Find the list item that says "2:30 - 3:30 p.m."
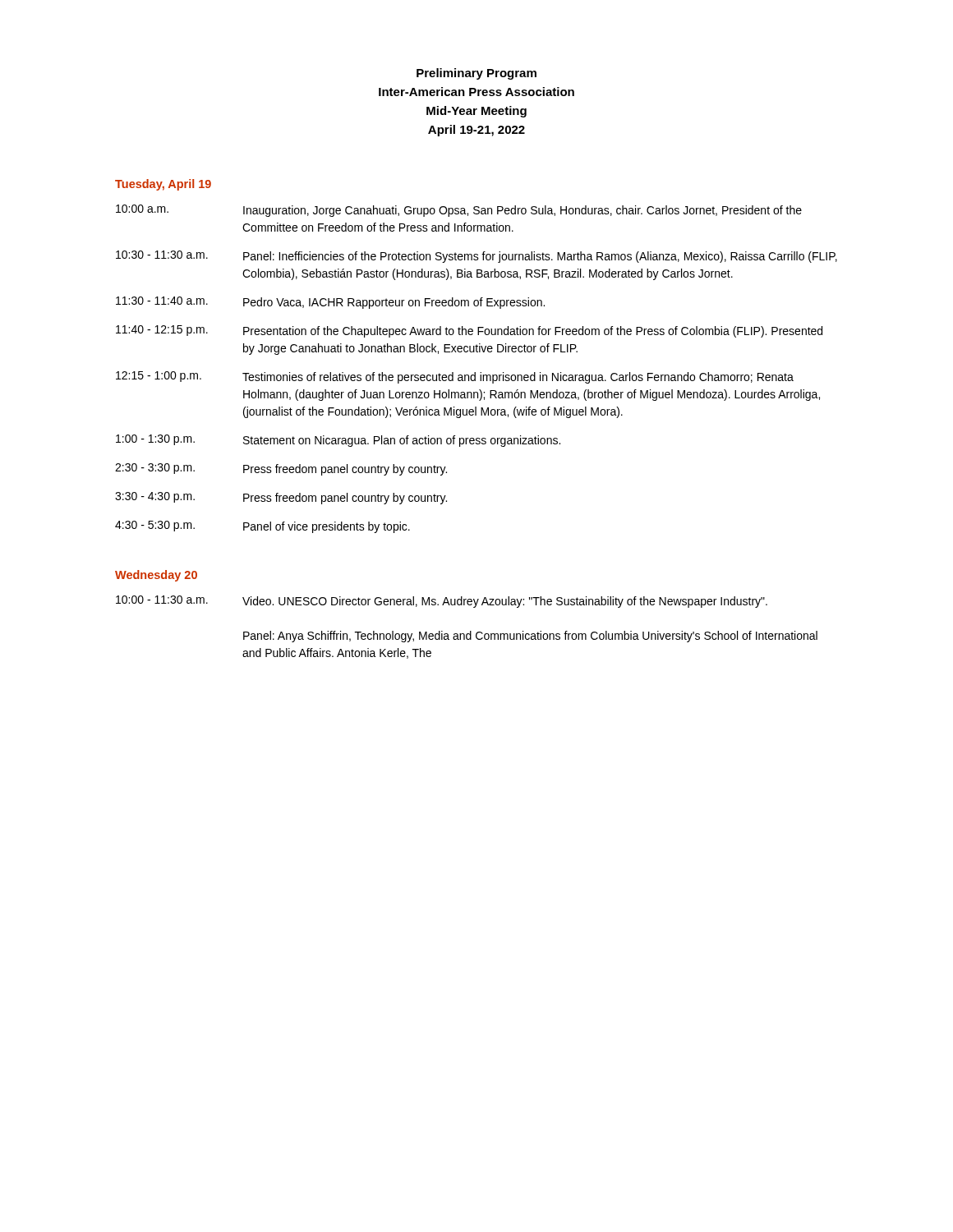This screenshot has width=953, height=1232. point(281,469)
